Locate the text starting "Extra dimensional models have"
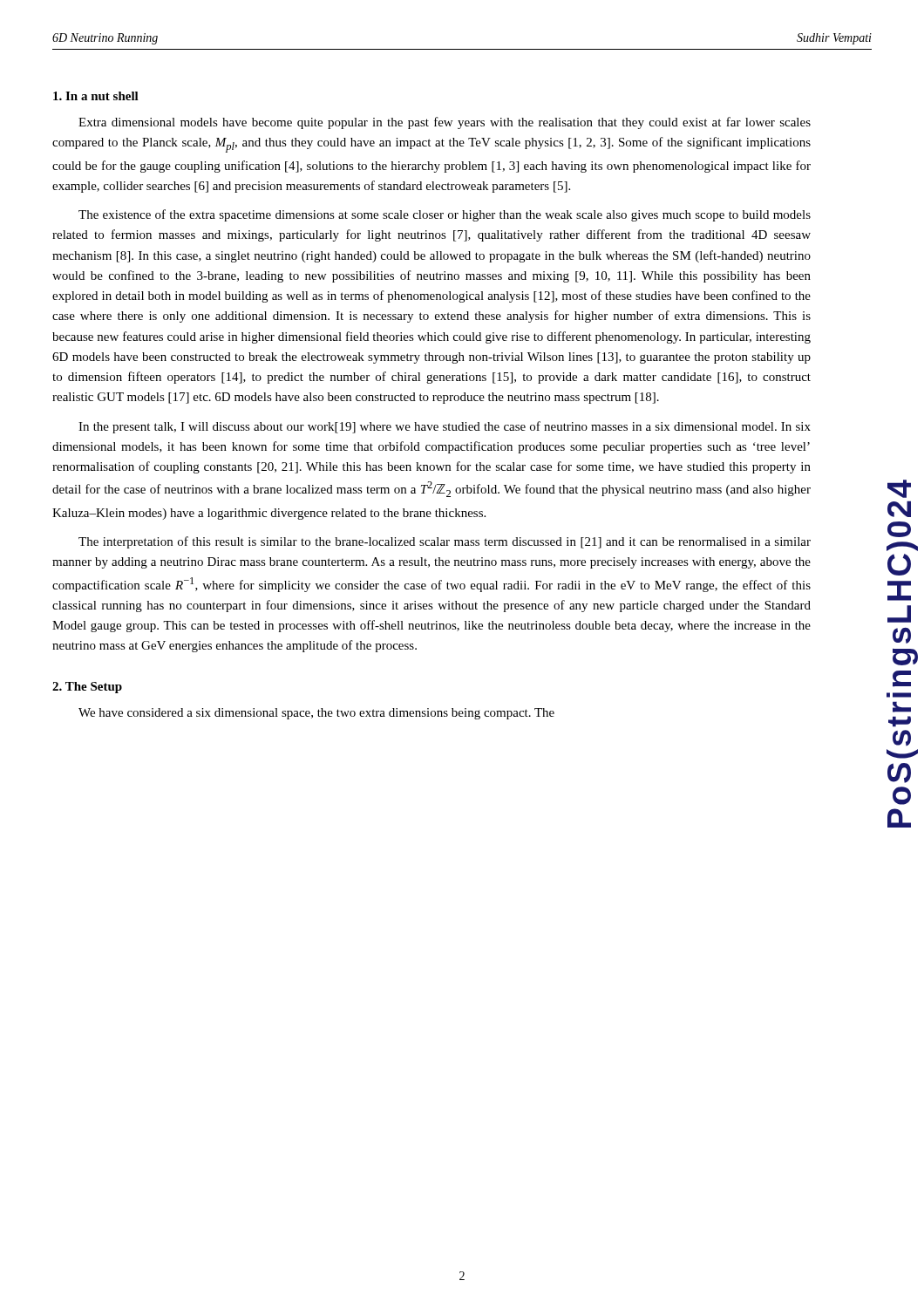This screenshot has width=924, height=1308. pos(432,154)
